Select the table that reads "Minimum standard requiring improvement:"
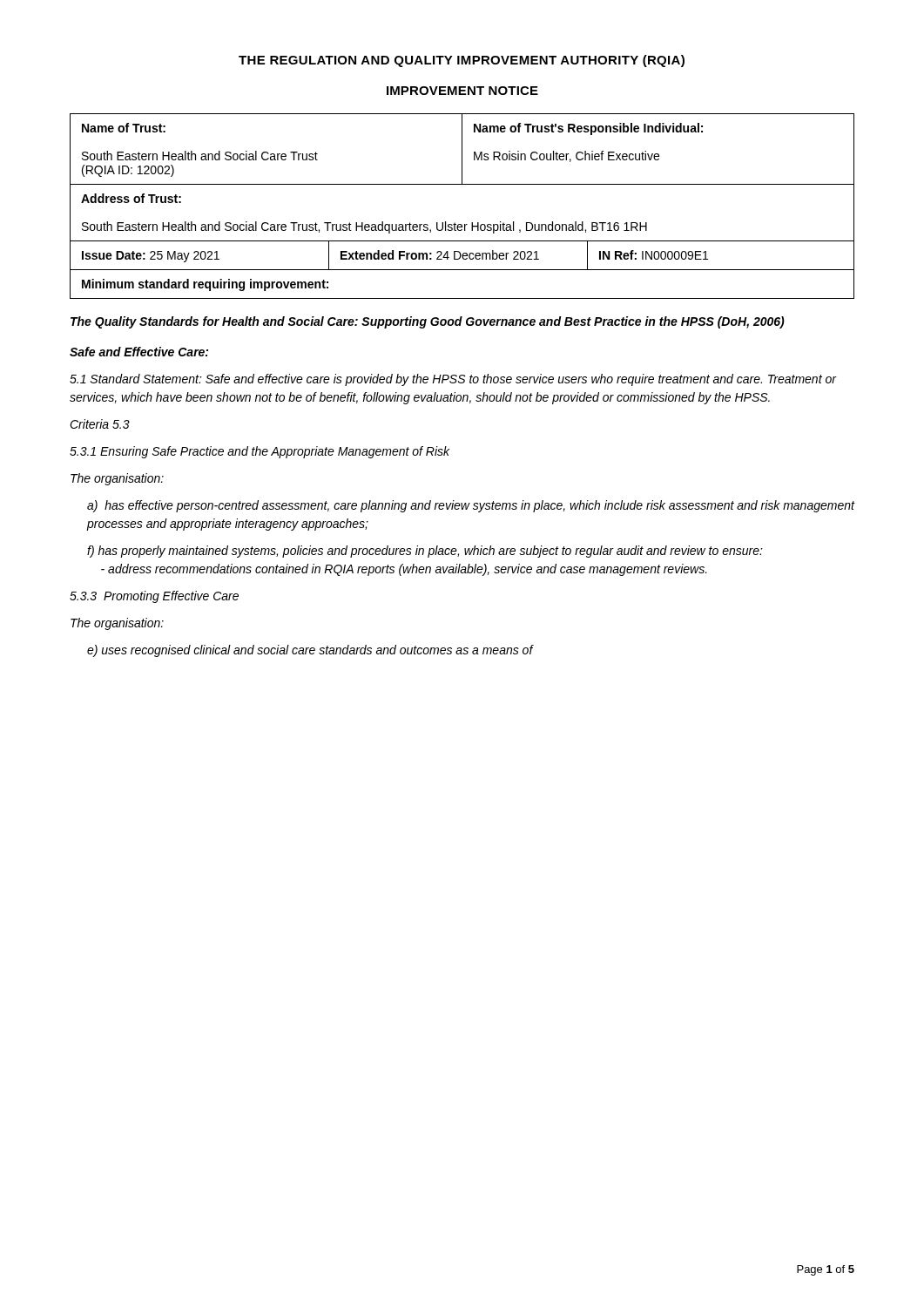 tap(462, 285)
